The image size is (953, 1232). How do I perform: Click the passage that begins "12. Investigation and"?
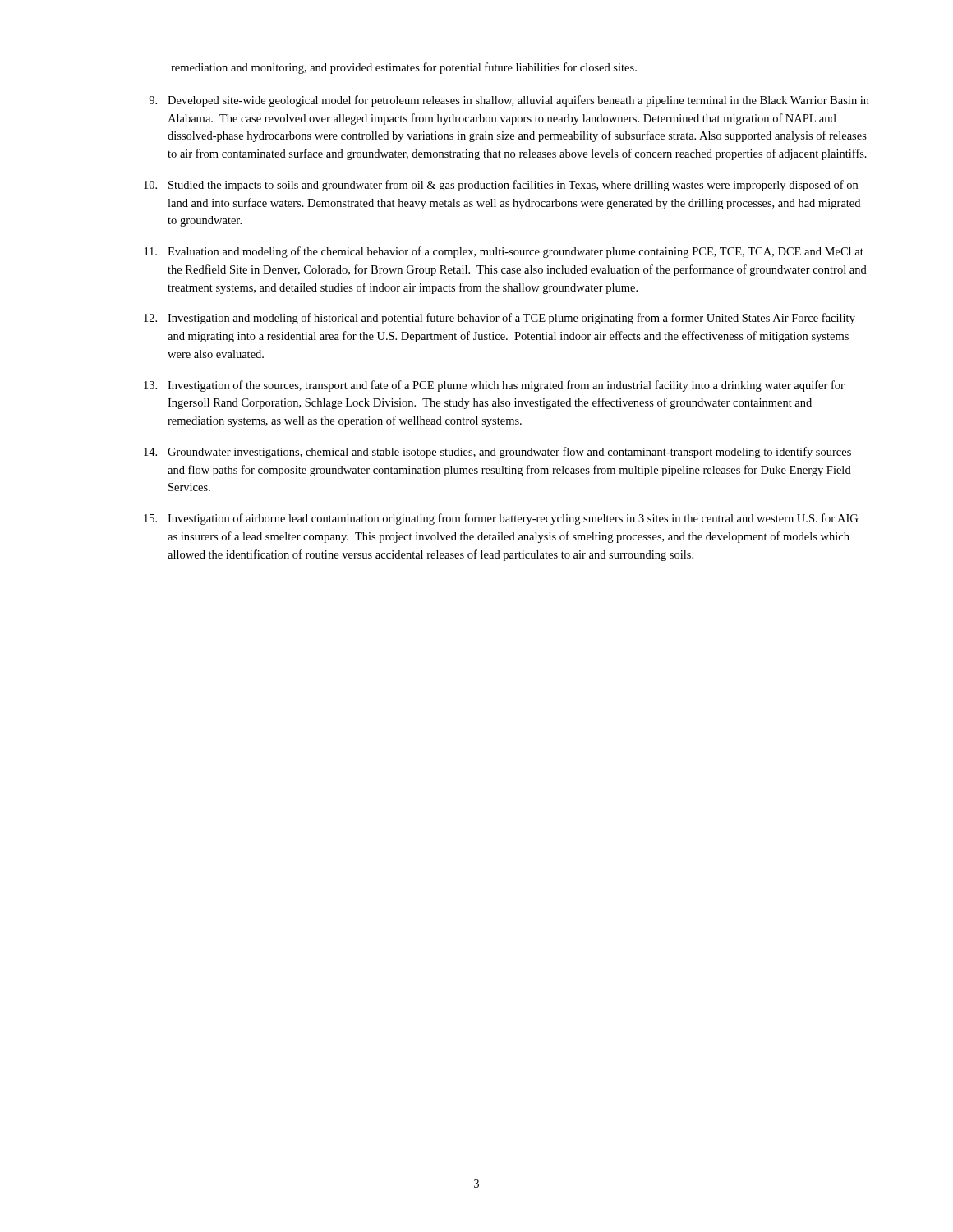click(496, 337)
